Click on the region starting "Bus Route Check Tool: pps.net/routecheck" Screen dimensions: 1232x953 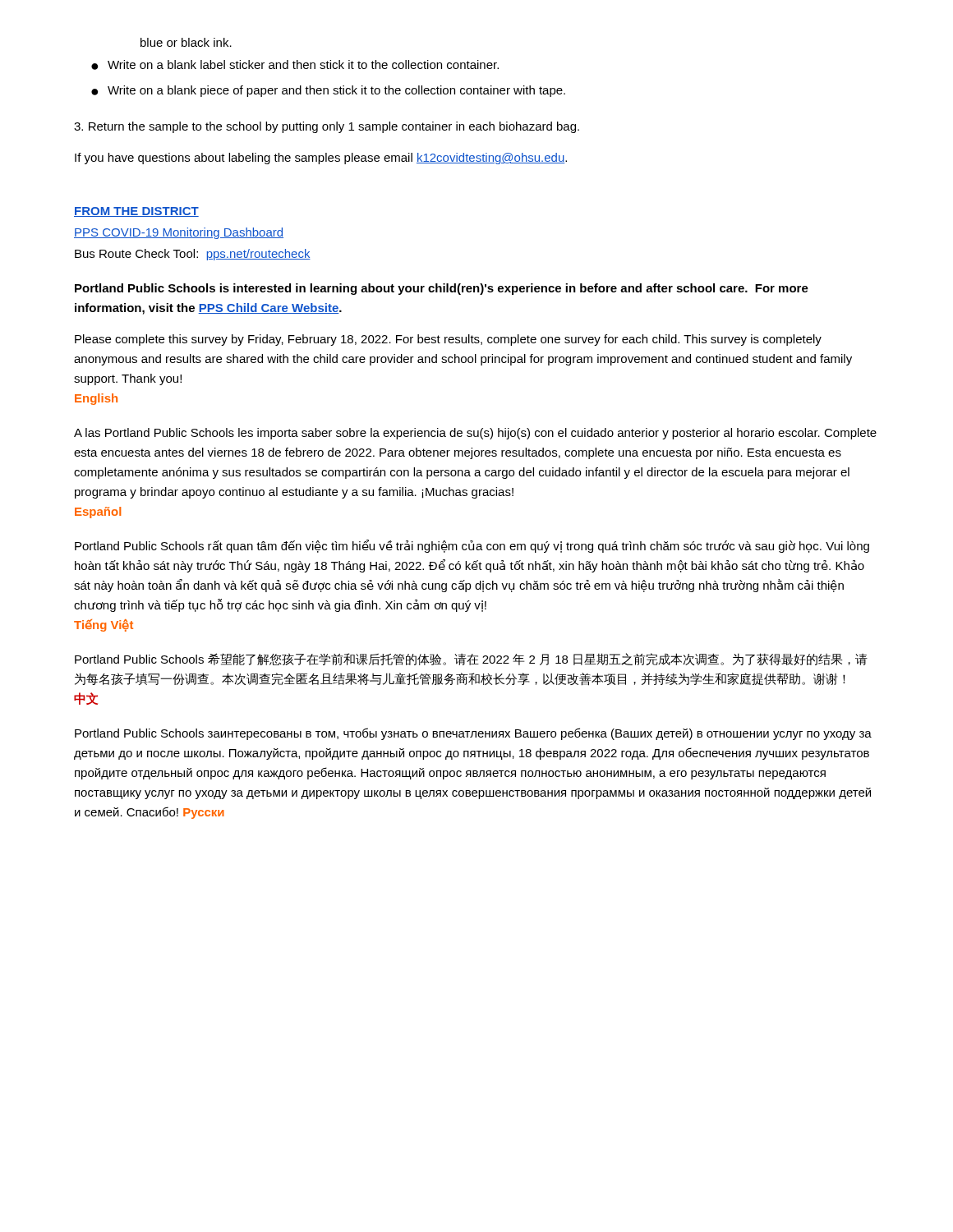(192, 254)
